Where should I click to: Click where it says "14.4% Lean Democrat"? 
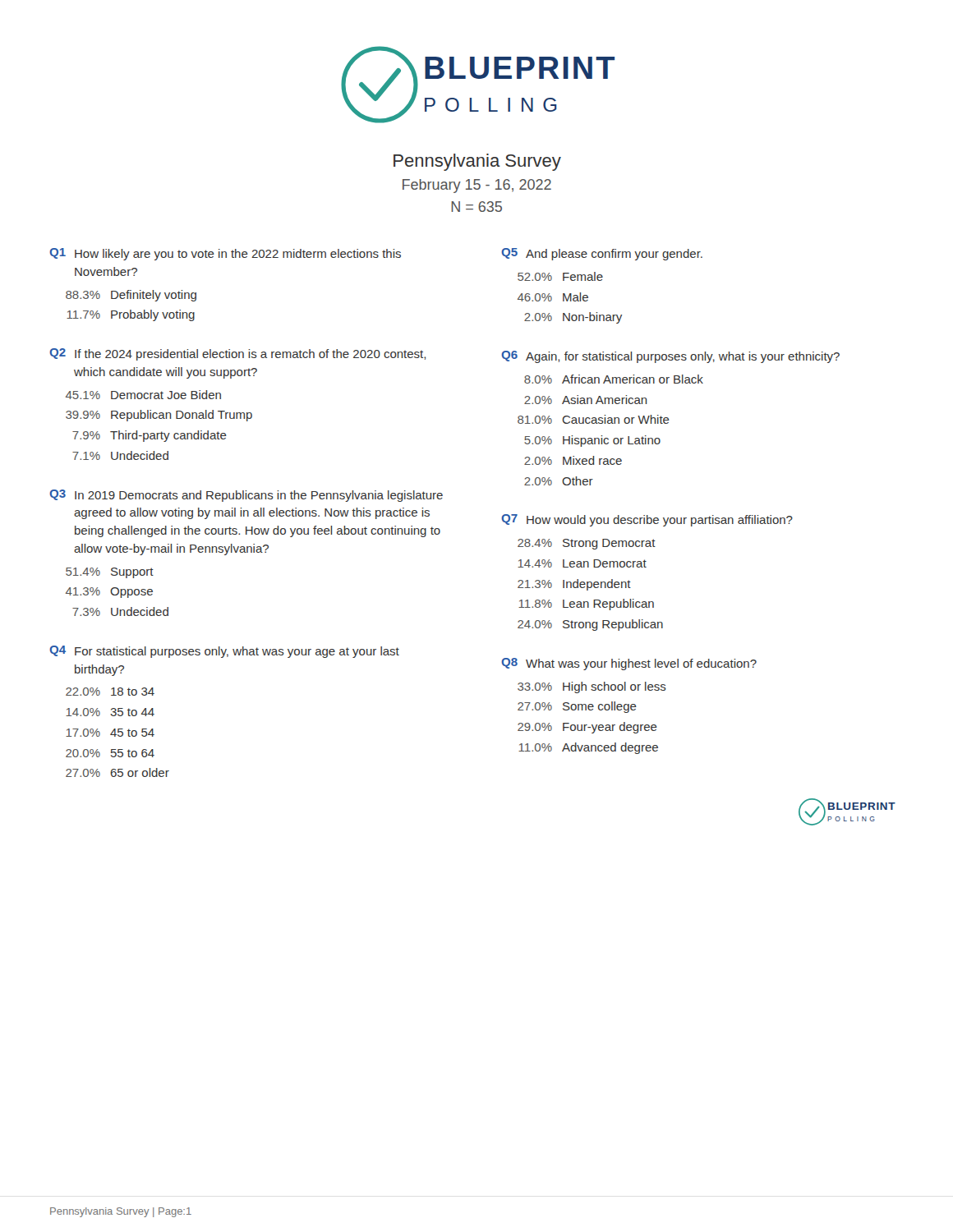click(x=578, y=563)
